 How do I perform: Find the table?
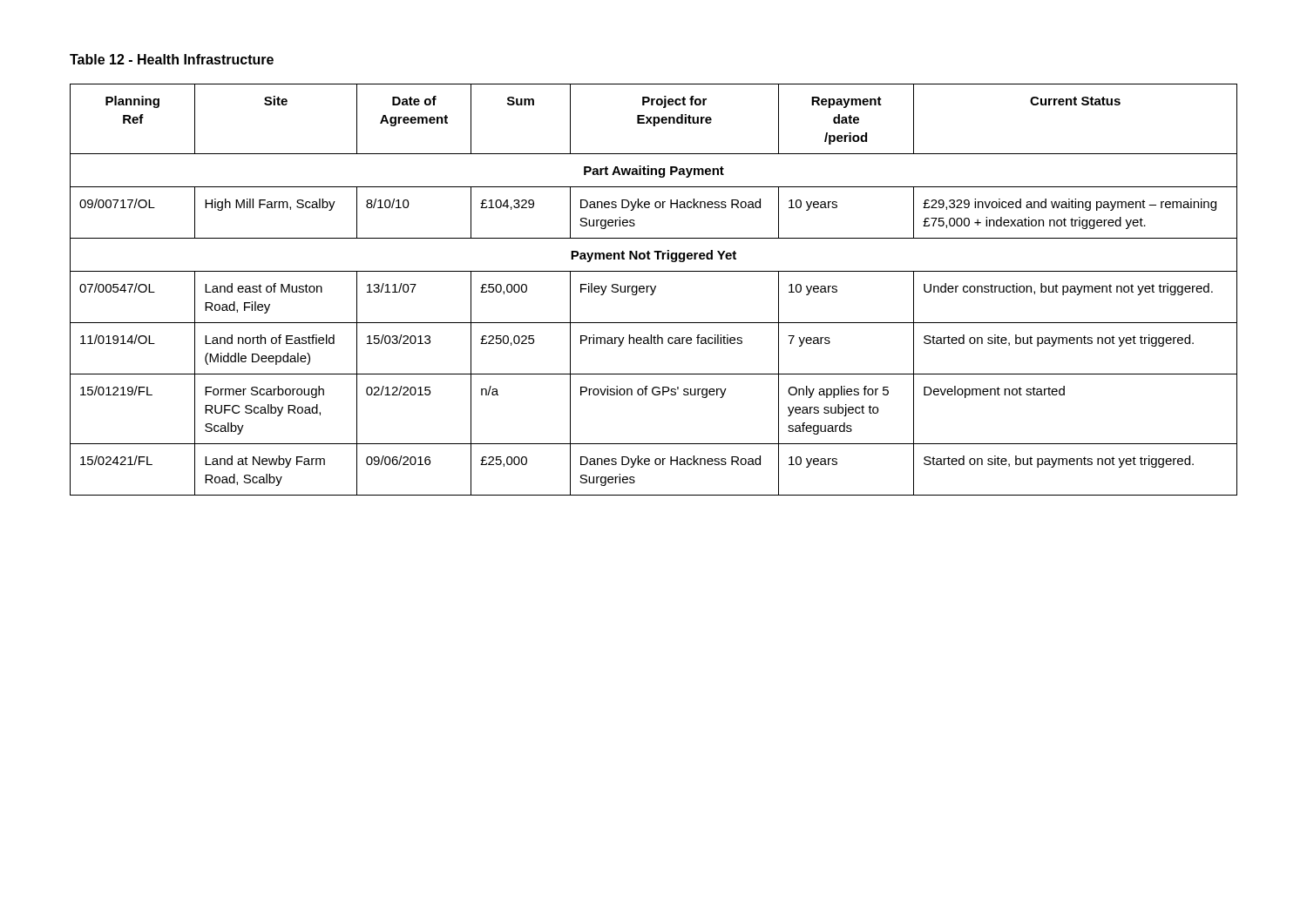(x=654, y=290)
